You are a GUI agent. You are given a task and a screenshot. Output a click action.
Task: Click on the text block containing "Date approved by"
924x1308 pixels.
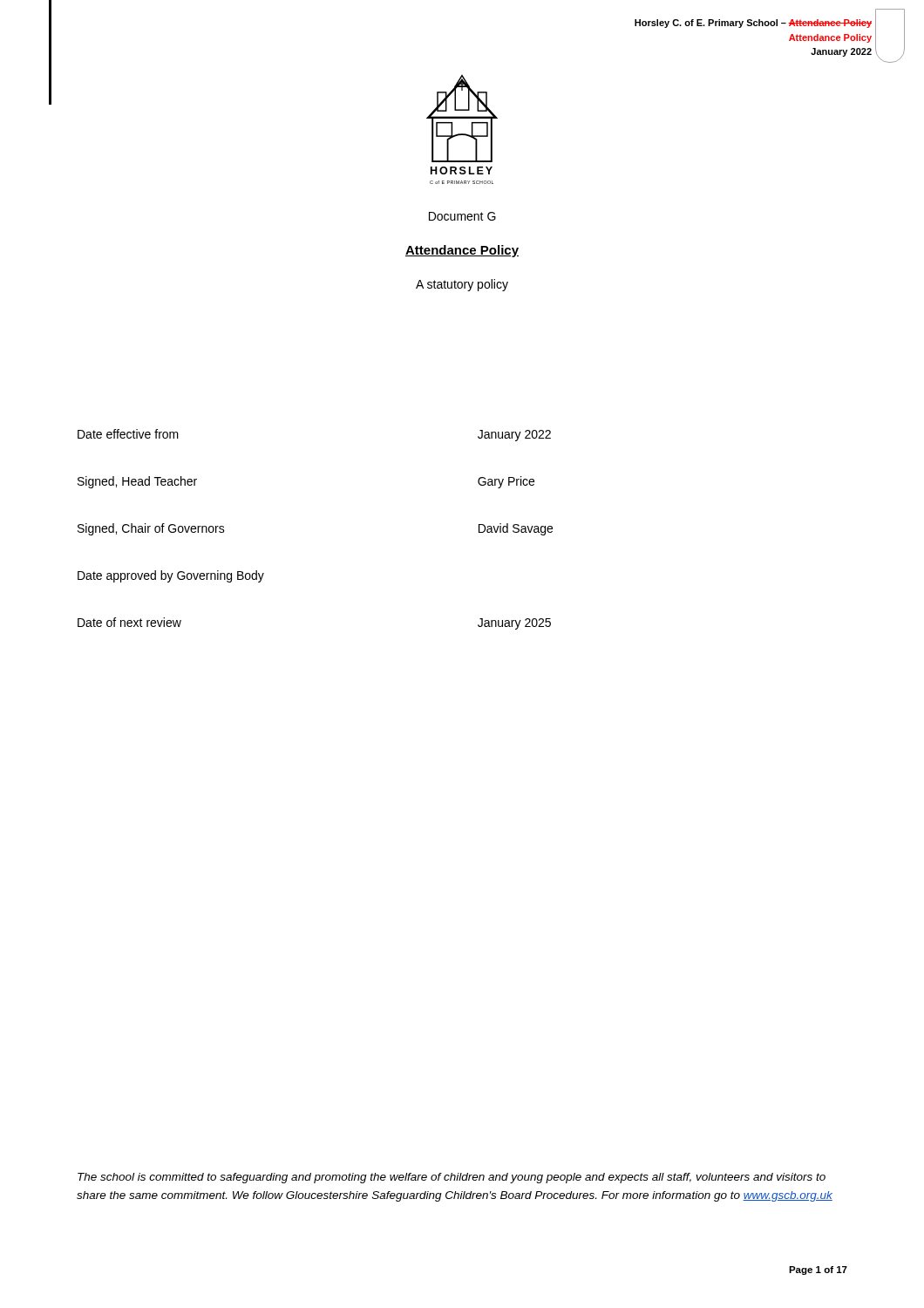click(x=171, y=576)
